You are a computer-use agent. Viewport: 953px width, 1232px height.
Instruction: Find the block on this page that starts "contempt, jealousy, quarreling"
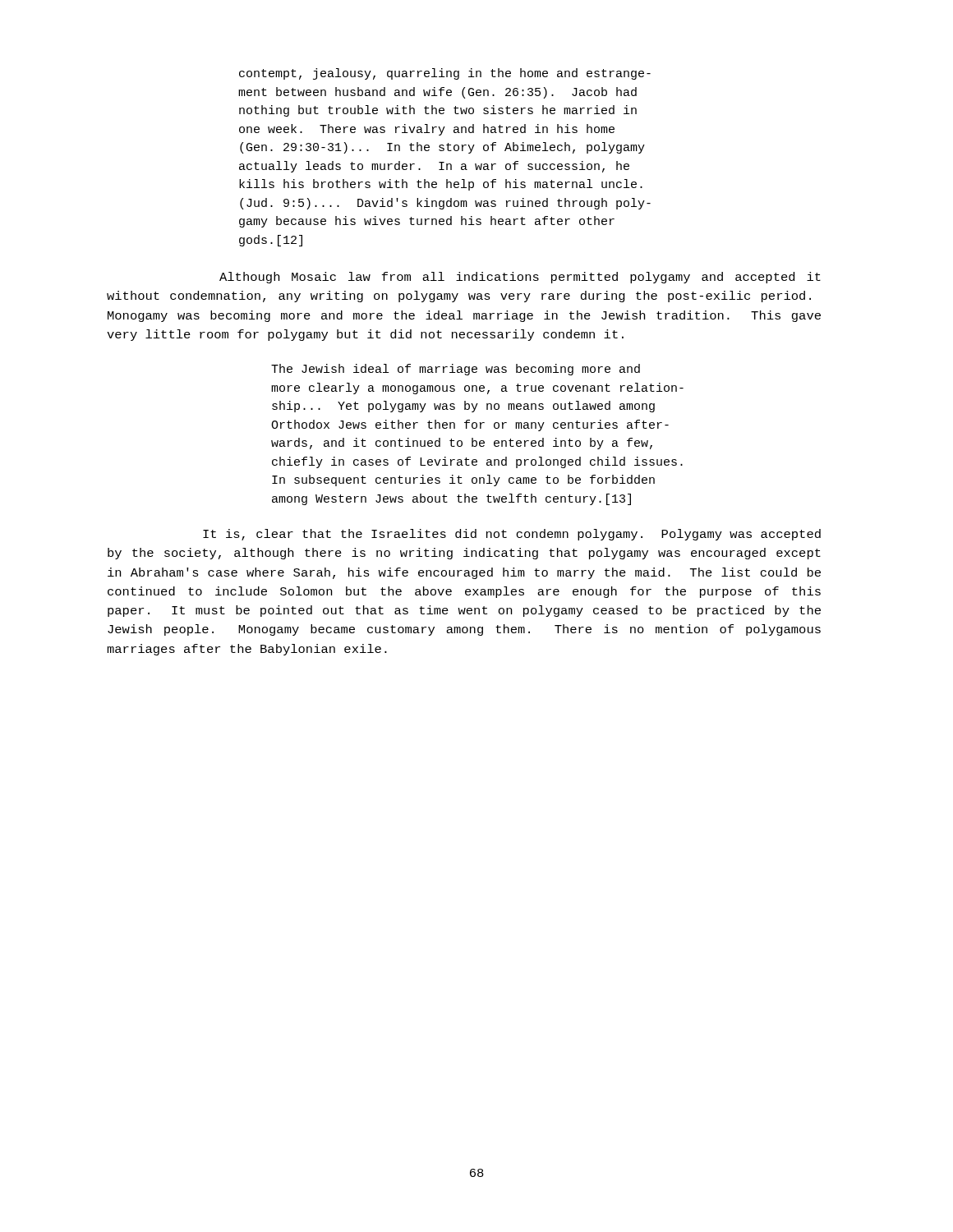445,158
